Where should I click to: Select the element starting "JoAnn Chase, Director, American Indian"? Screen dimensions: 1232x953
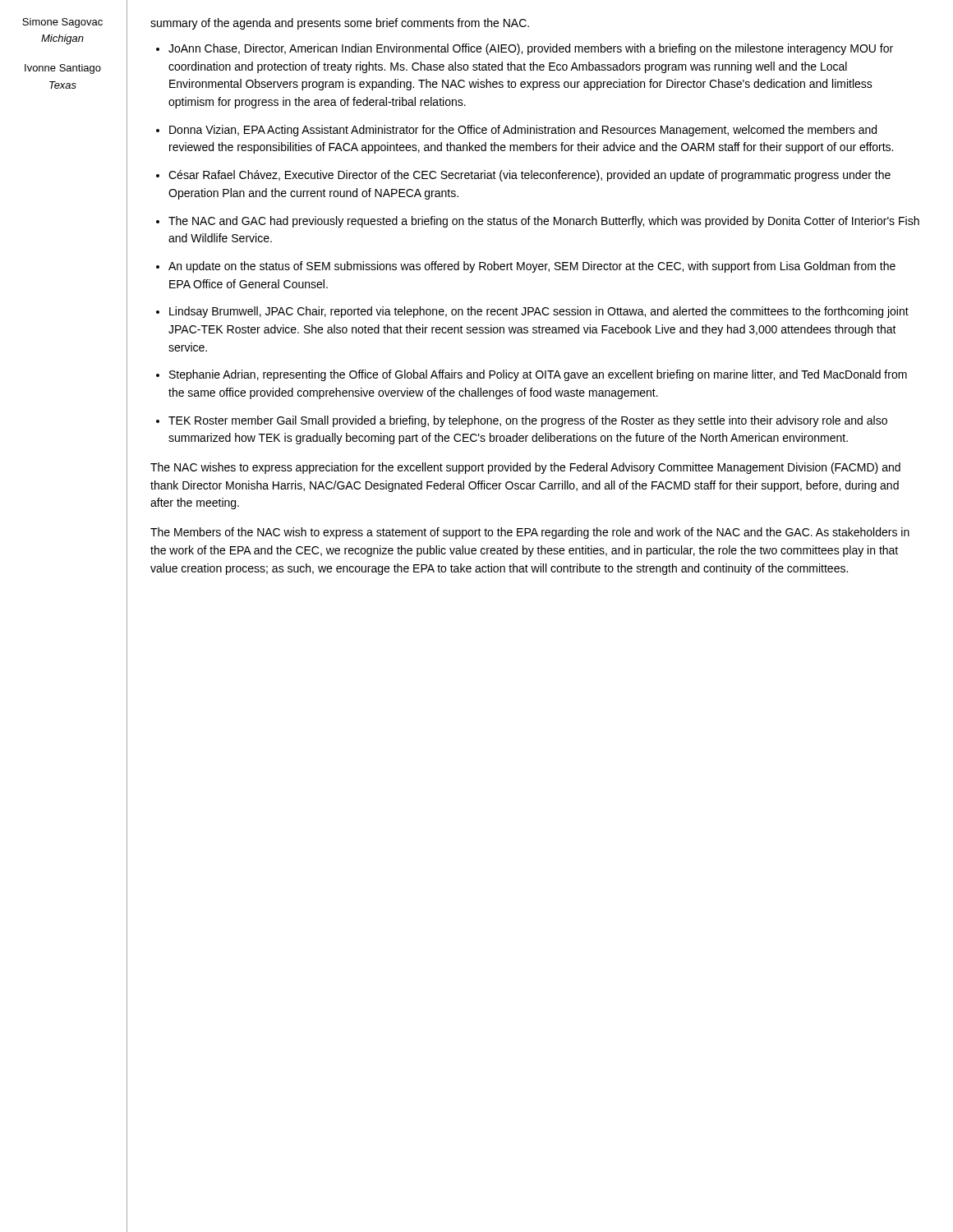pos(531,75)
